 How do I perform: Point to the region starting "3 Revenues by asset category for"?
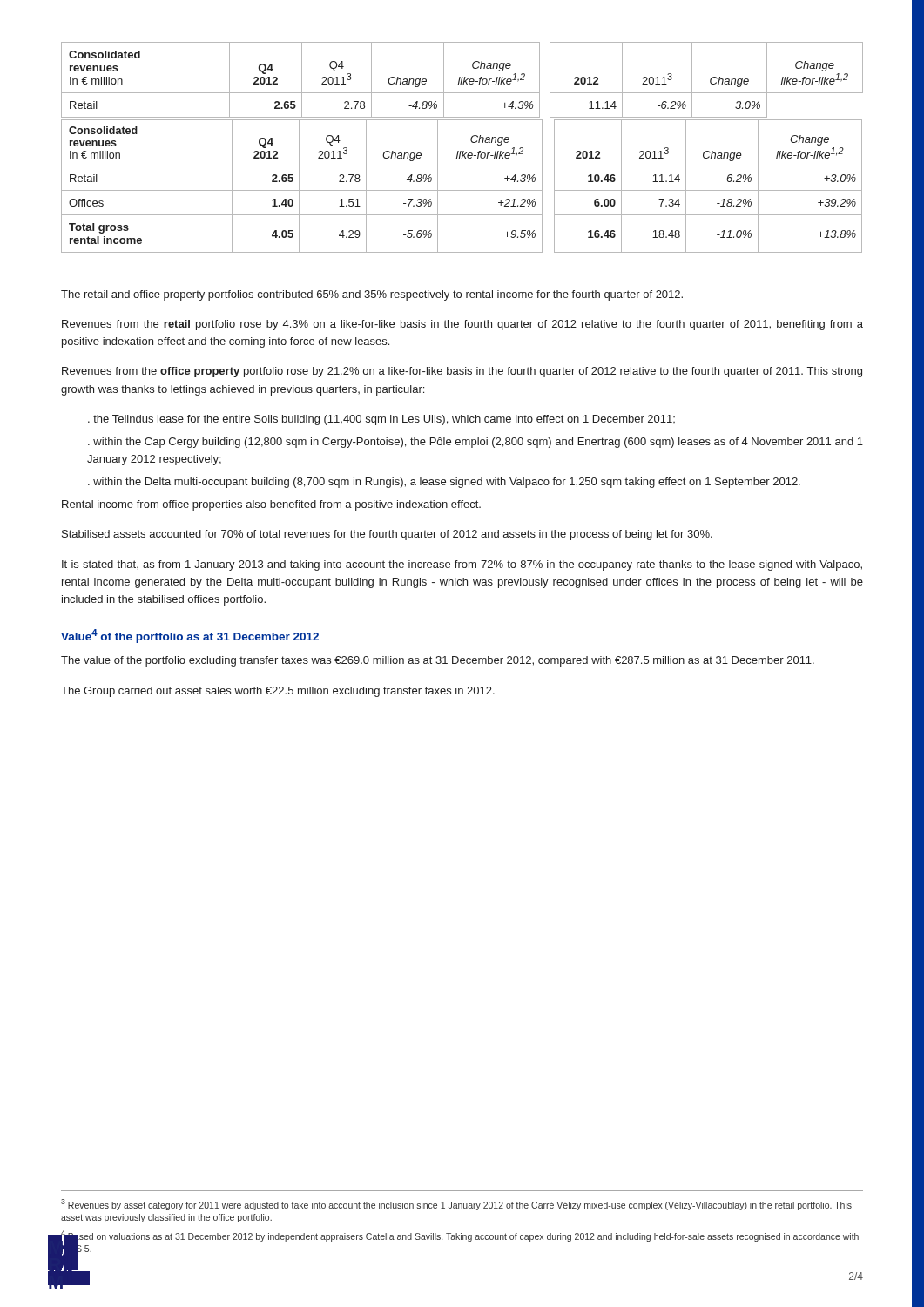456,1210
